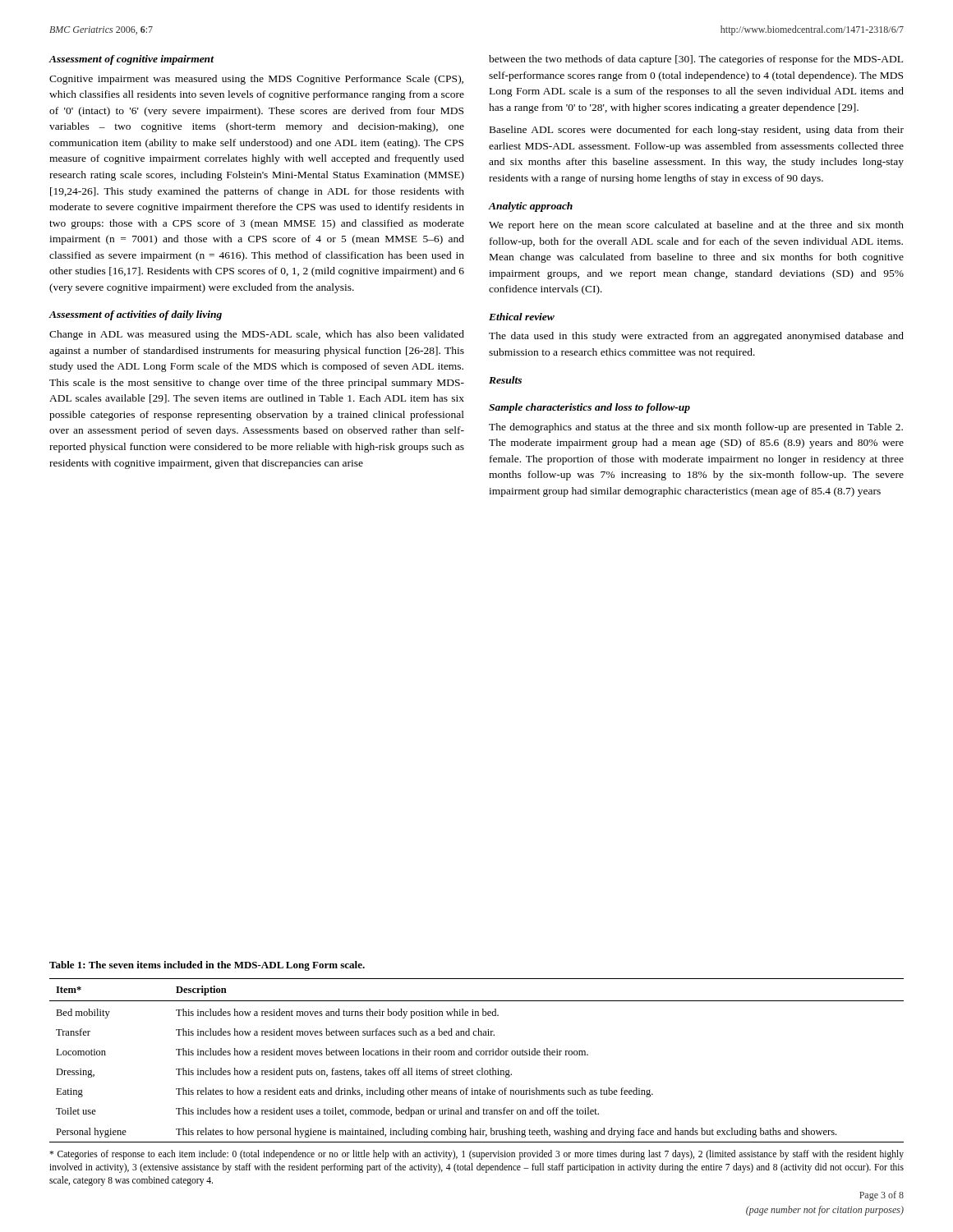Find "Assessment of activities of daily living" on this page
Viewport: 953px width, 1232px height.
point(136,315)
